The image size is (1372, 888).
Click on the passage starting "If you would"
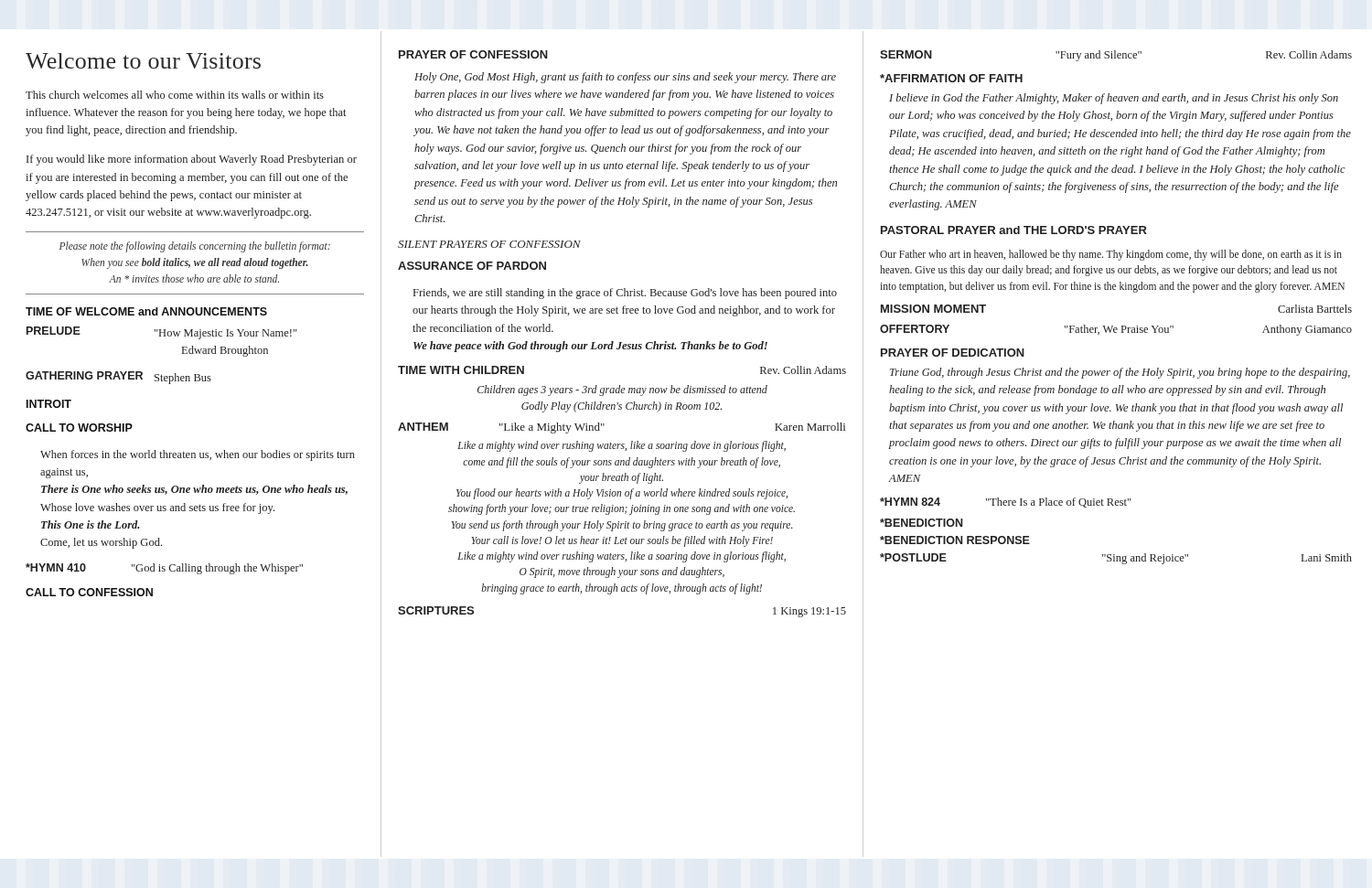(195, 186)
